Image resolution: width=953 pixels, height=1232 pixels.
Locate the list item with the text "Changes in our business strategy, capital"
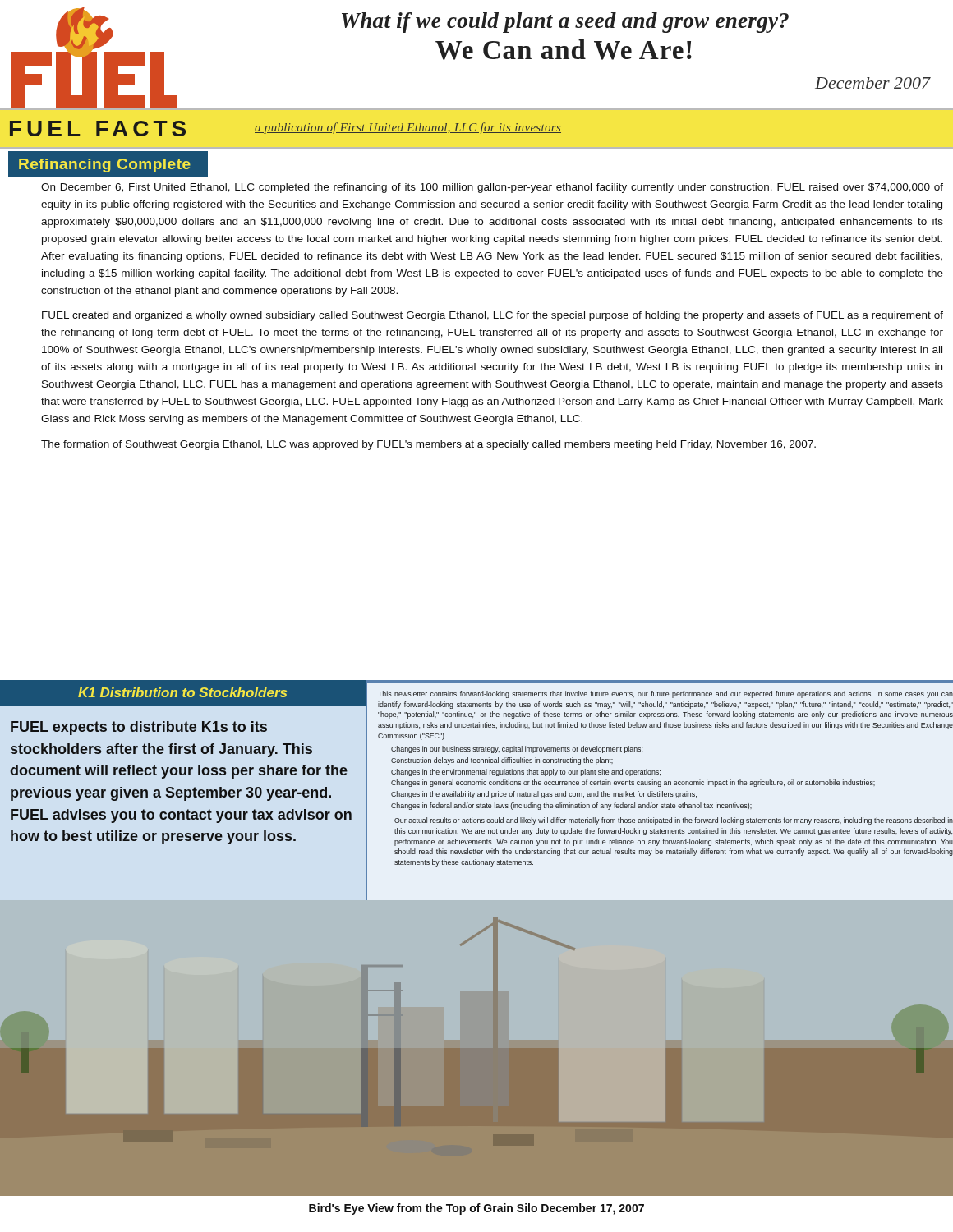coord(517,749)
